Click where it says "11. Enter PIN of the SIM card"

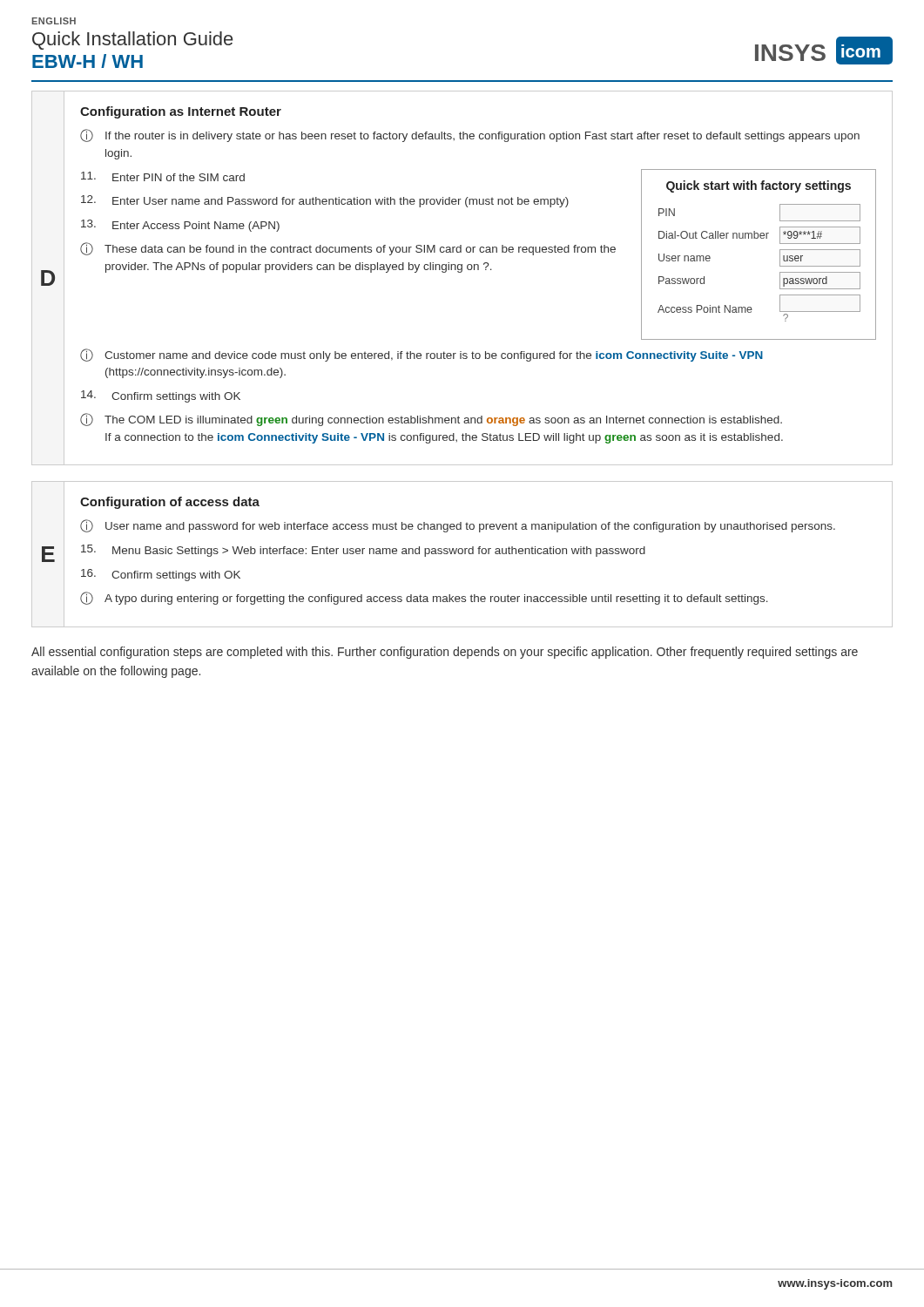(x=163, y=177)
